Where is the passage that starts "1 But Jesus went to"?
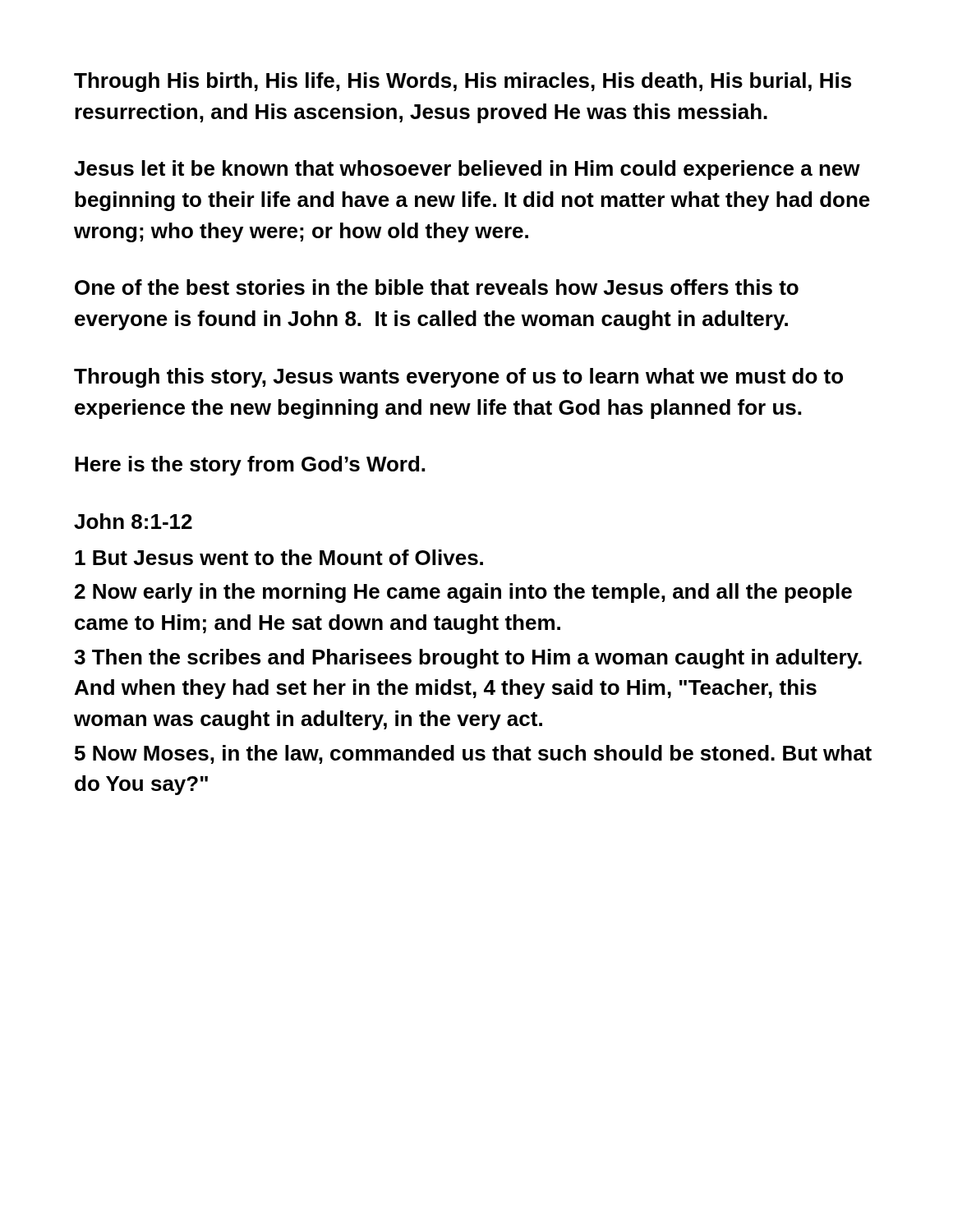This screenshot has height=1232, width=953. 279,557
